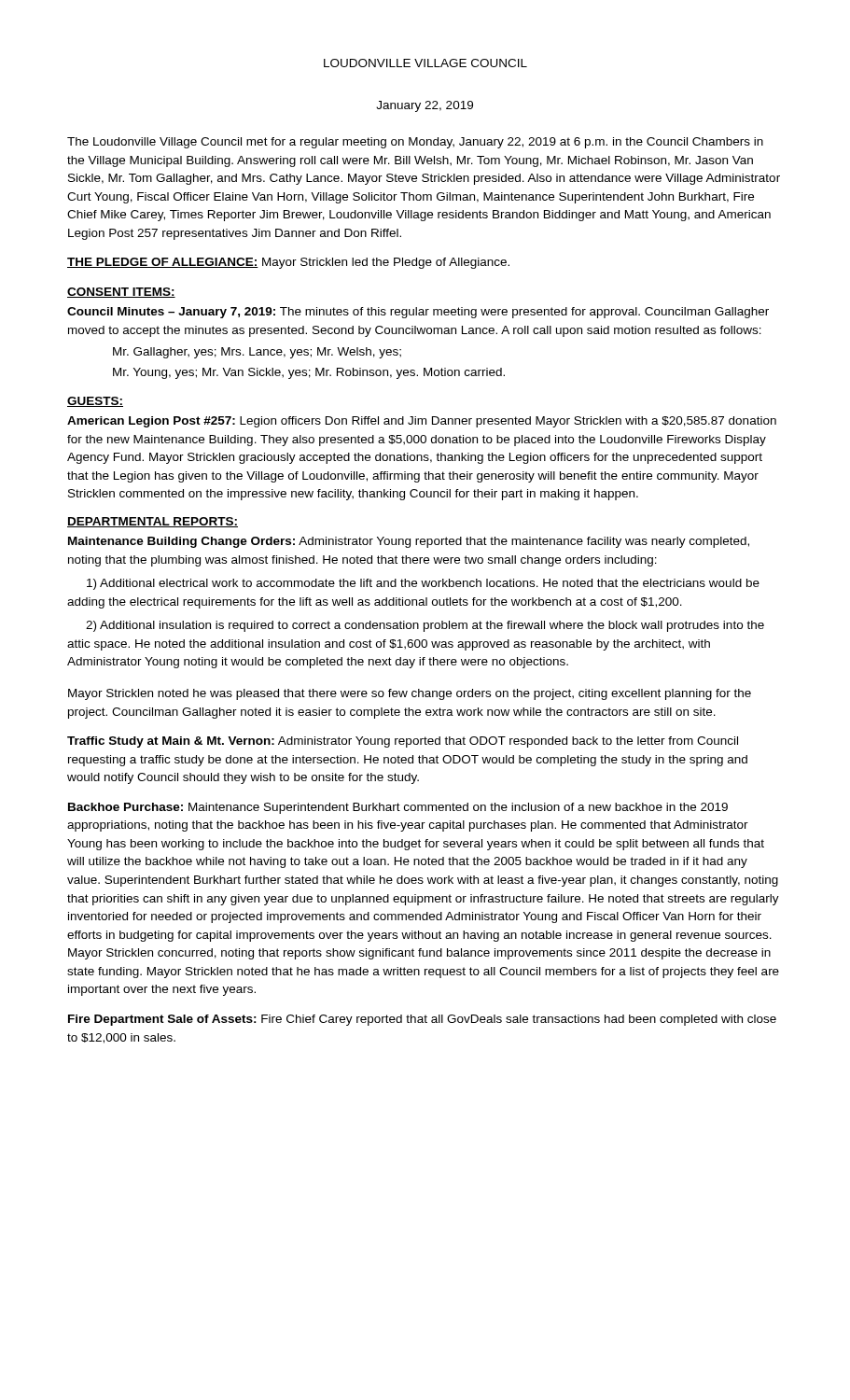Select the section header with the text "DEPARTMENTAL REPORTS:"

(x=153, y=521)
